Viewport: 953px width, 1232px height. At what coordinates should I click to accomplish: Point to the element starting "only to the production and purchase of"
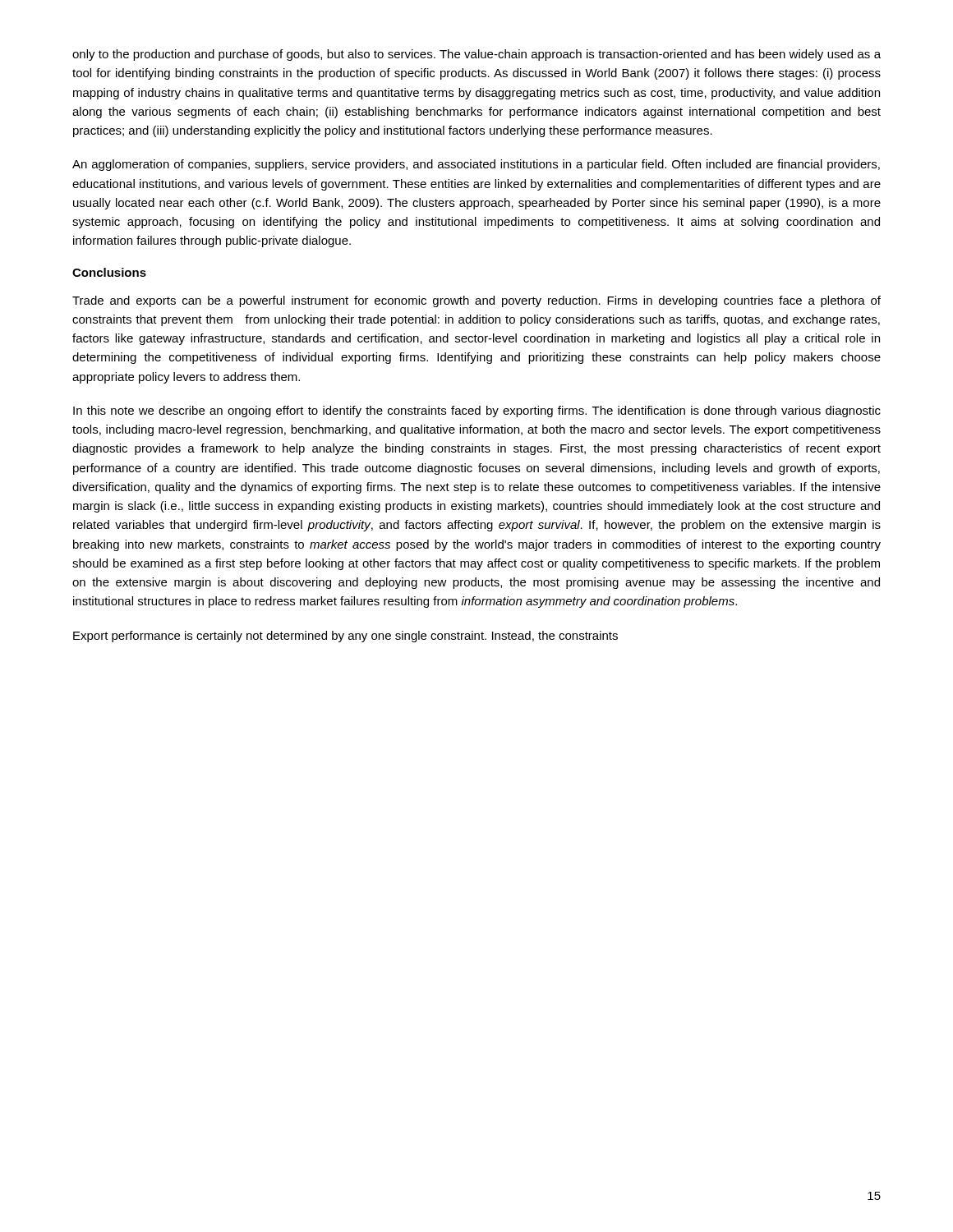pyautogui.click(x=476, y=92)
